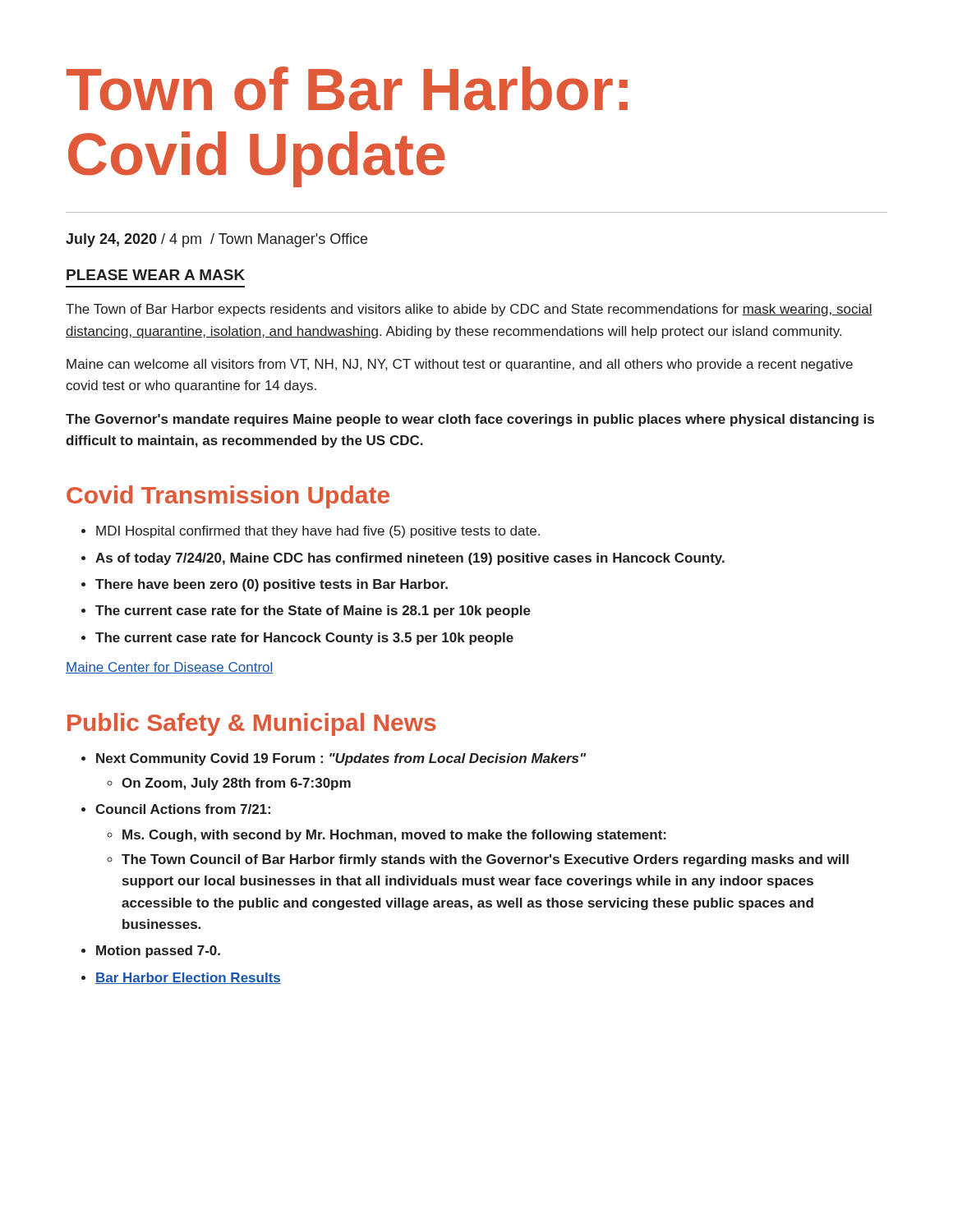Select the element starting "Maine Center for Disease Control"
The width and height of the screenshot is (953, 1232).
(x=169, y=667)
